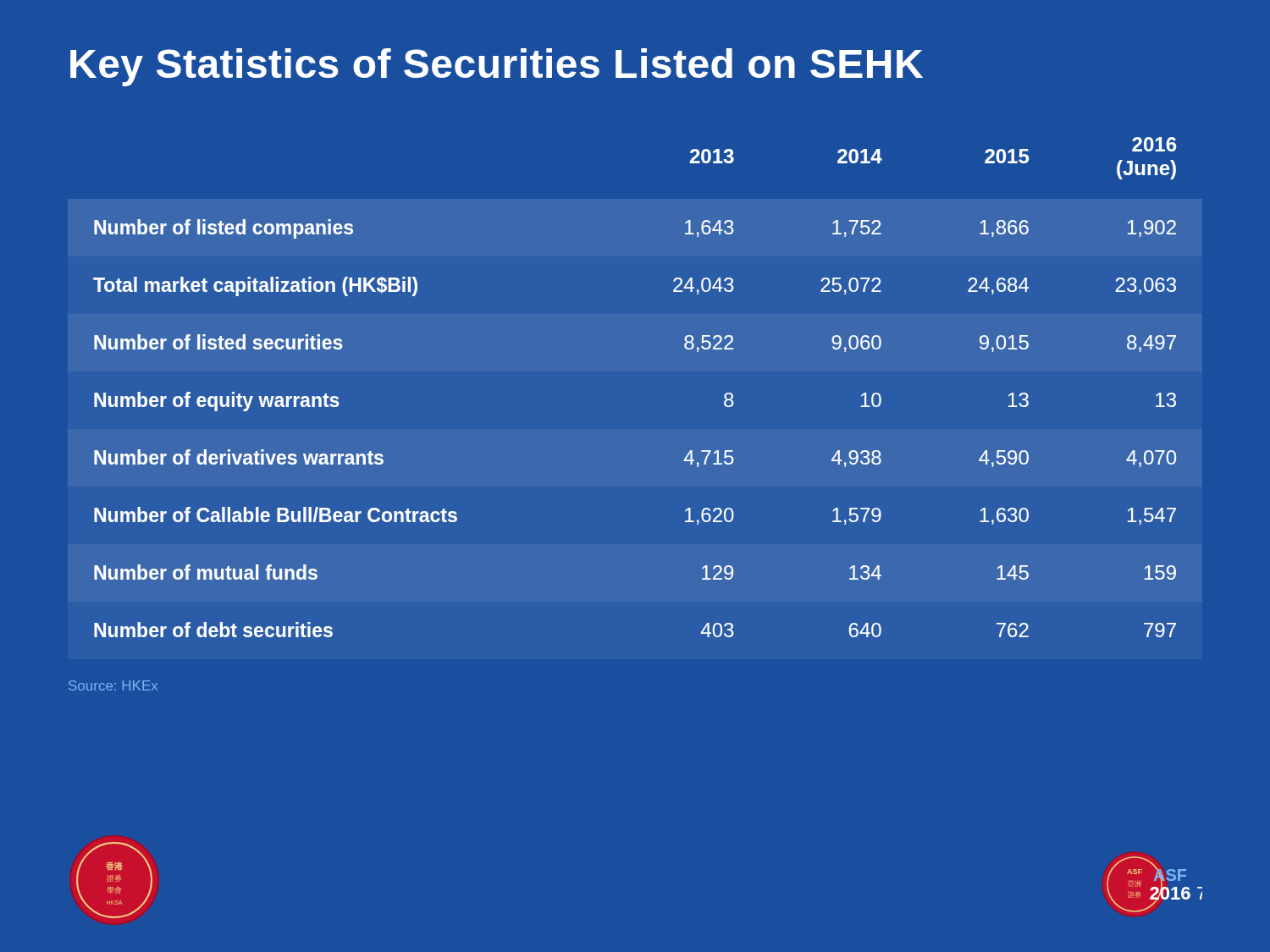Select a footnote

[113, 686]
